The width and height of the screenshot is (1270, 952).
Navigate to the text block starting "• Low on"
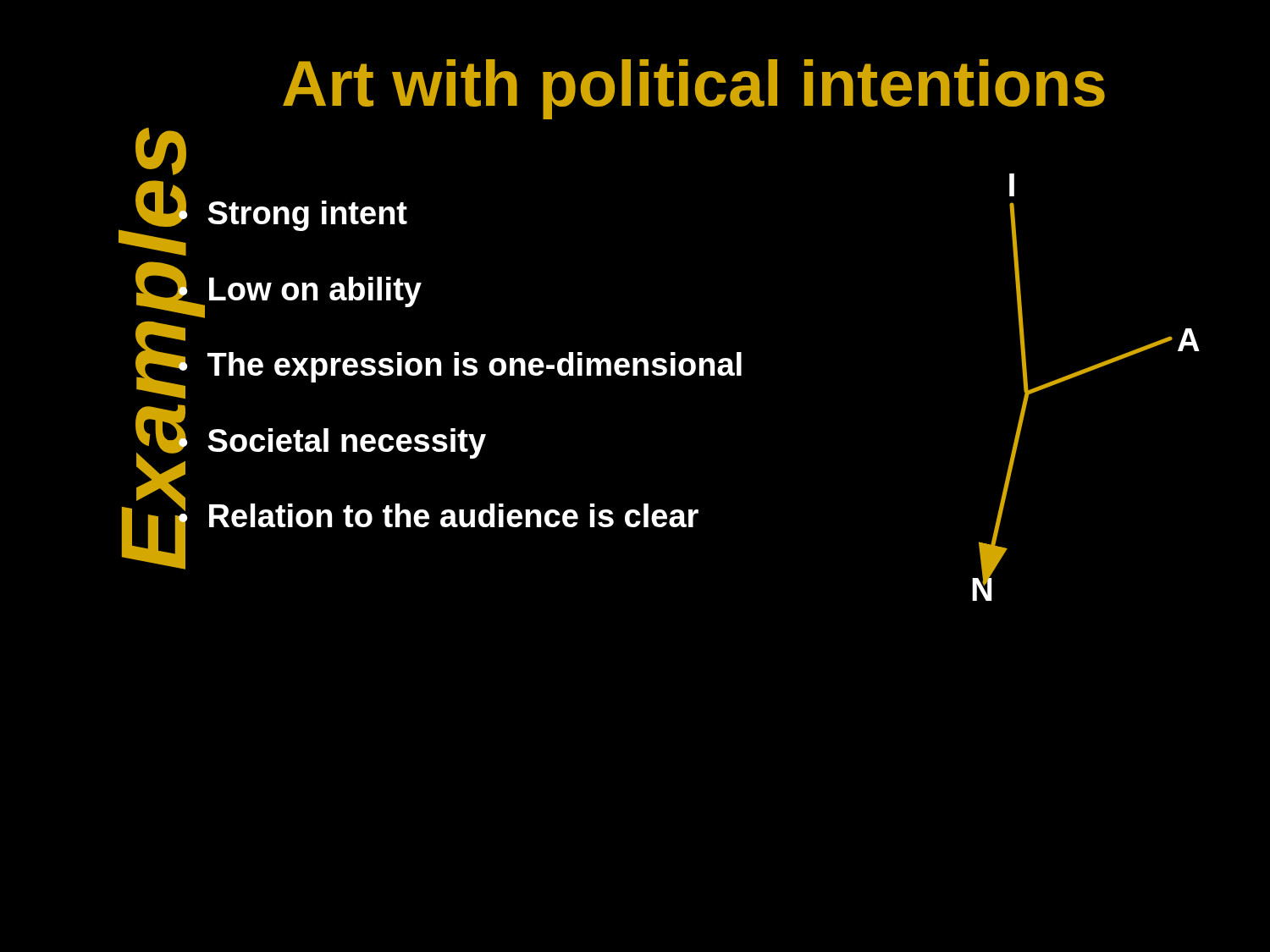300,290
